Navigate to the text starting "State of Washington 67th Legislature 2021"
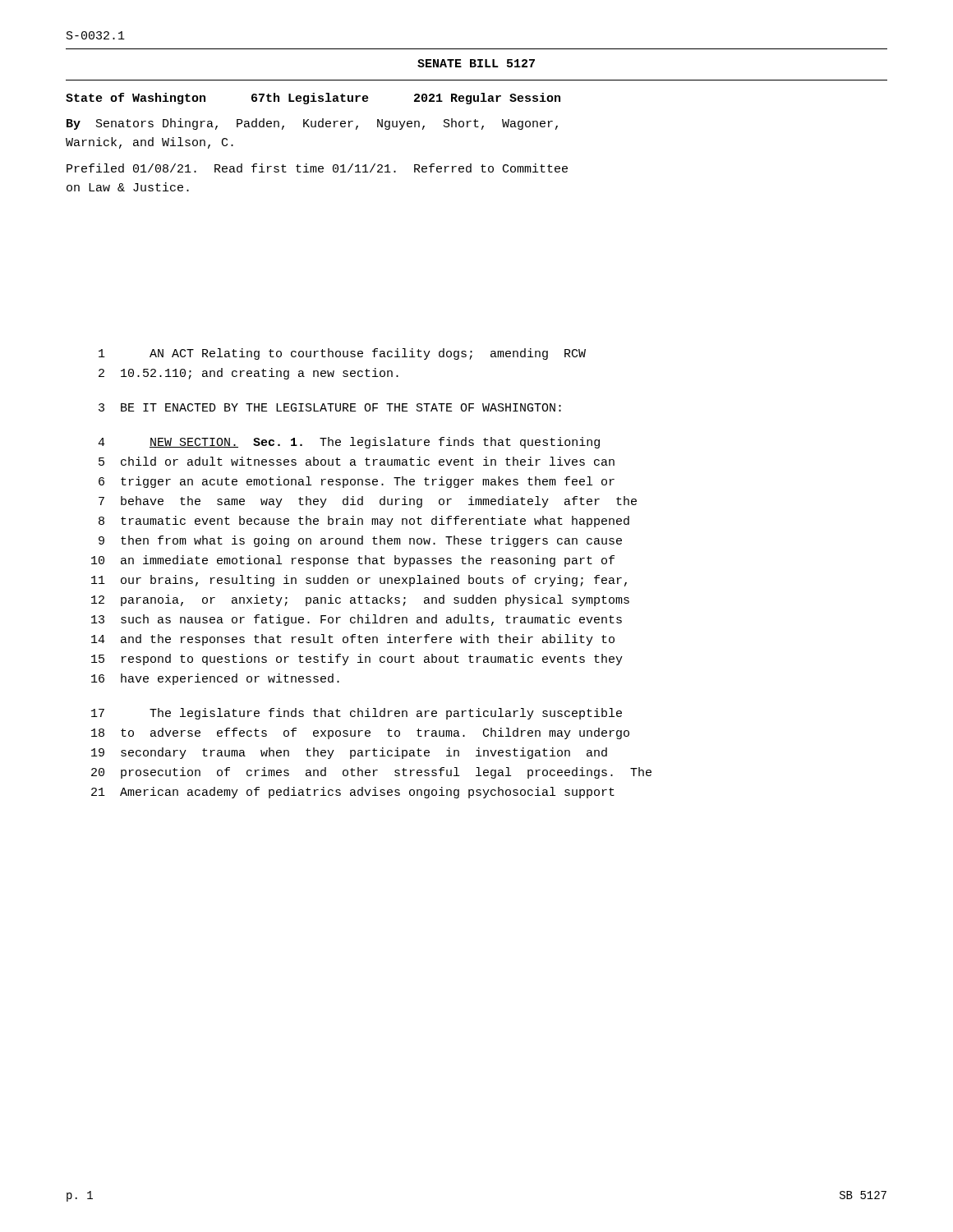This screenshot has height=1232, width=953. coord(313,99)
